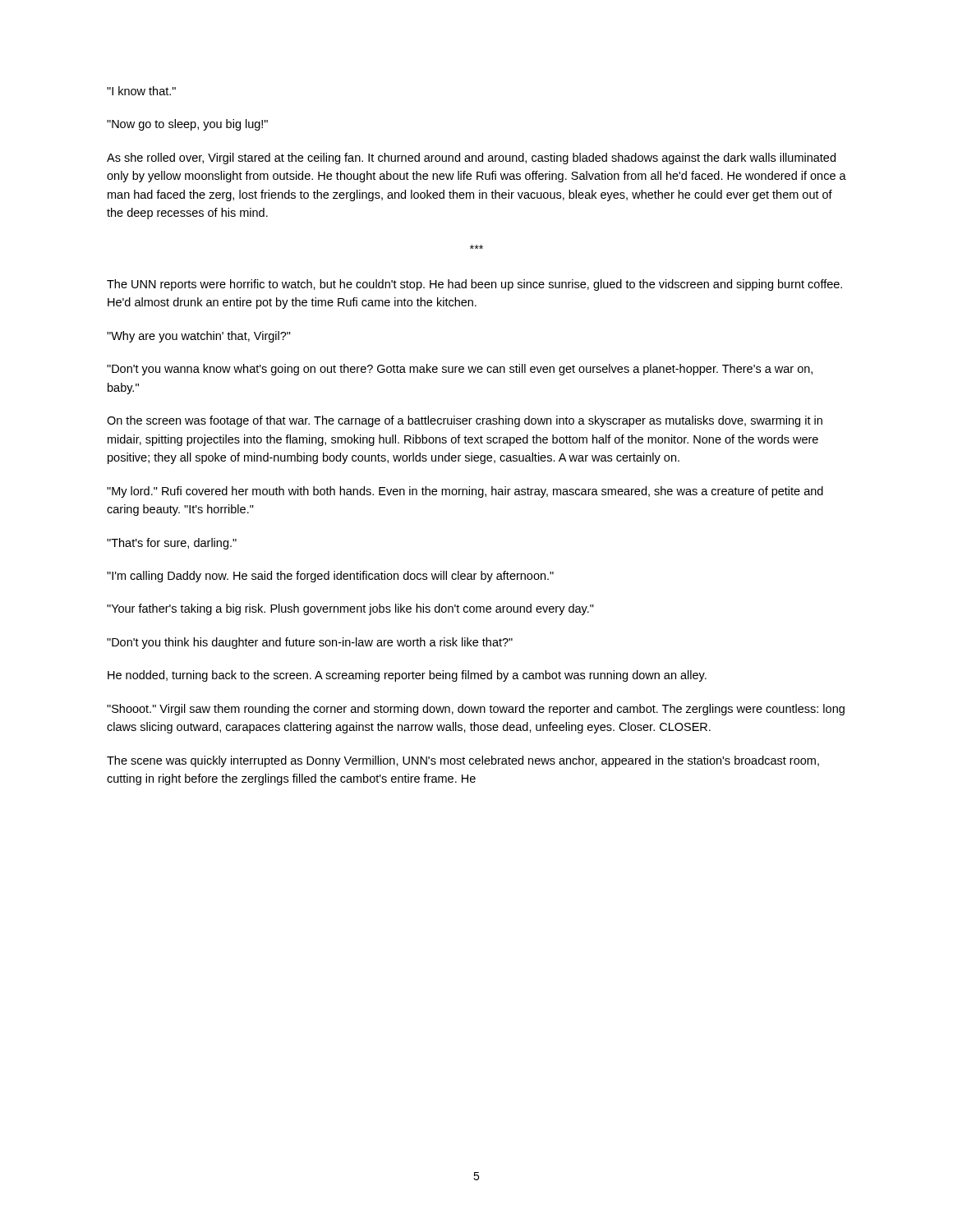The image size is (953, 1232).
Task: Locate the text block starting ""That's for sure, darling.""
Action: (x=172, y=543)
